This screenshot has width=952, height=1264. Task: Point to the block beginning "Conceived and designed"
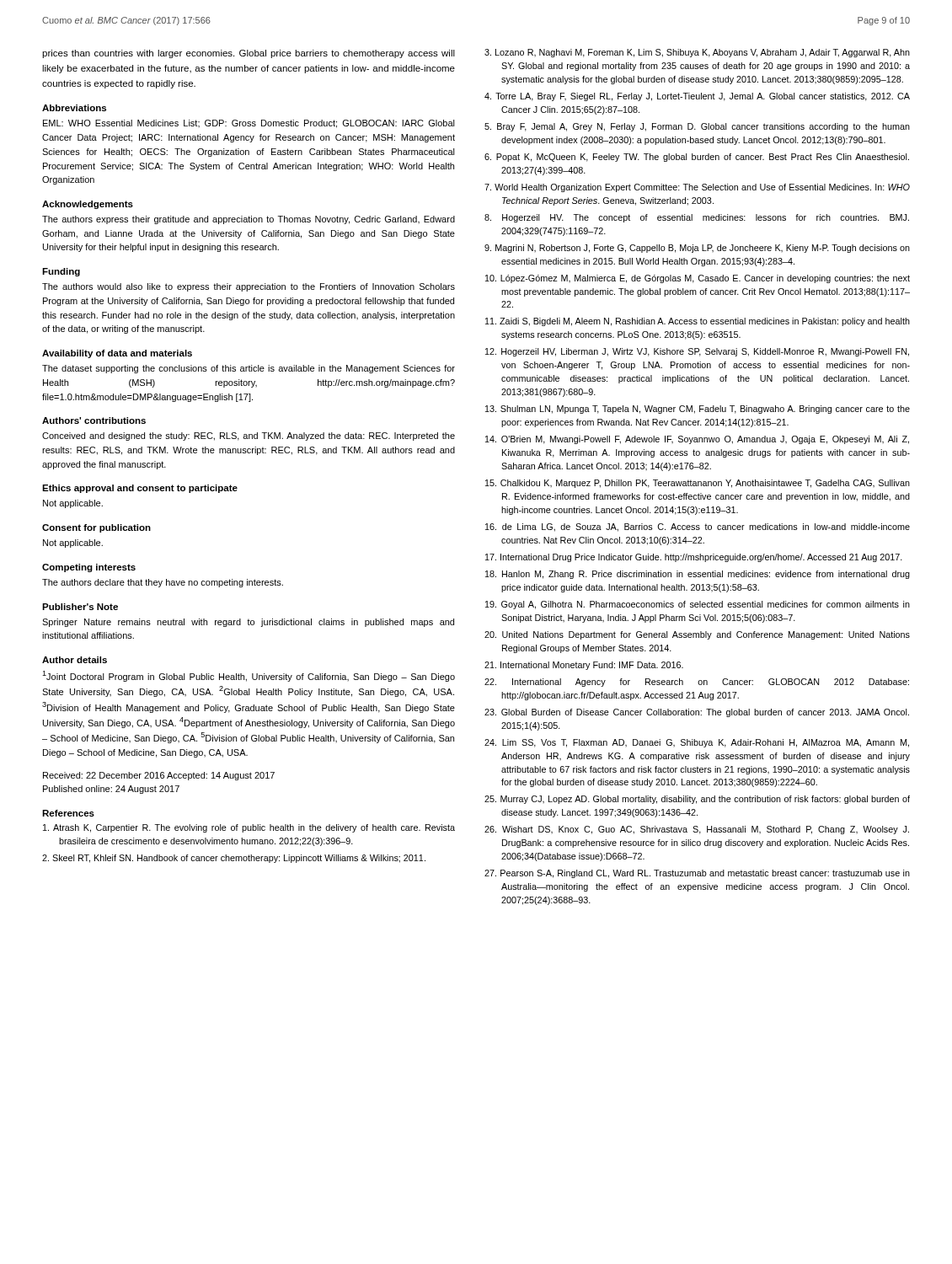point(249,450)
